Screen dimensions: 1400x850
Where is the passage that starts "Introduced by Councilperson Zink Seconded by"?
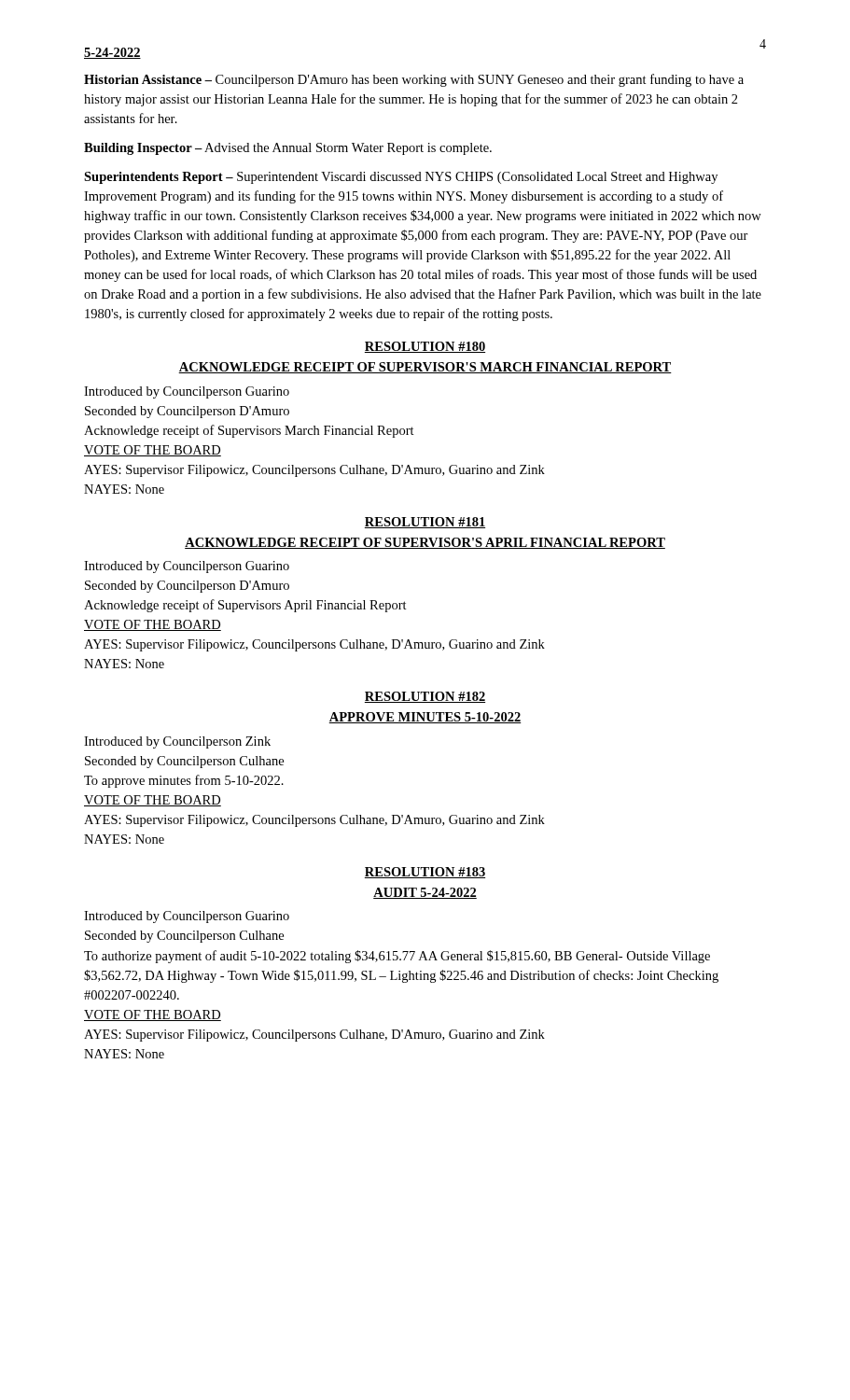pos(177,742)
